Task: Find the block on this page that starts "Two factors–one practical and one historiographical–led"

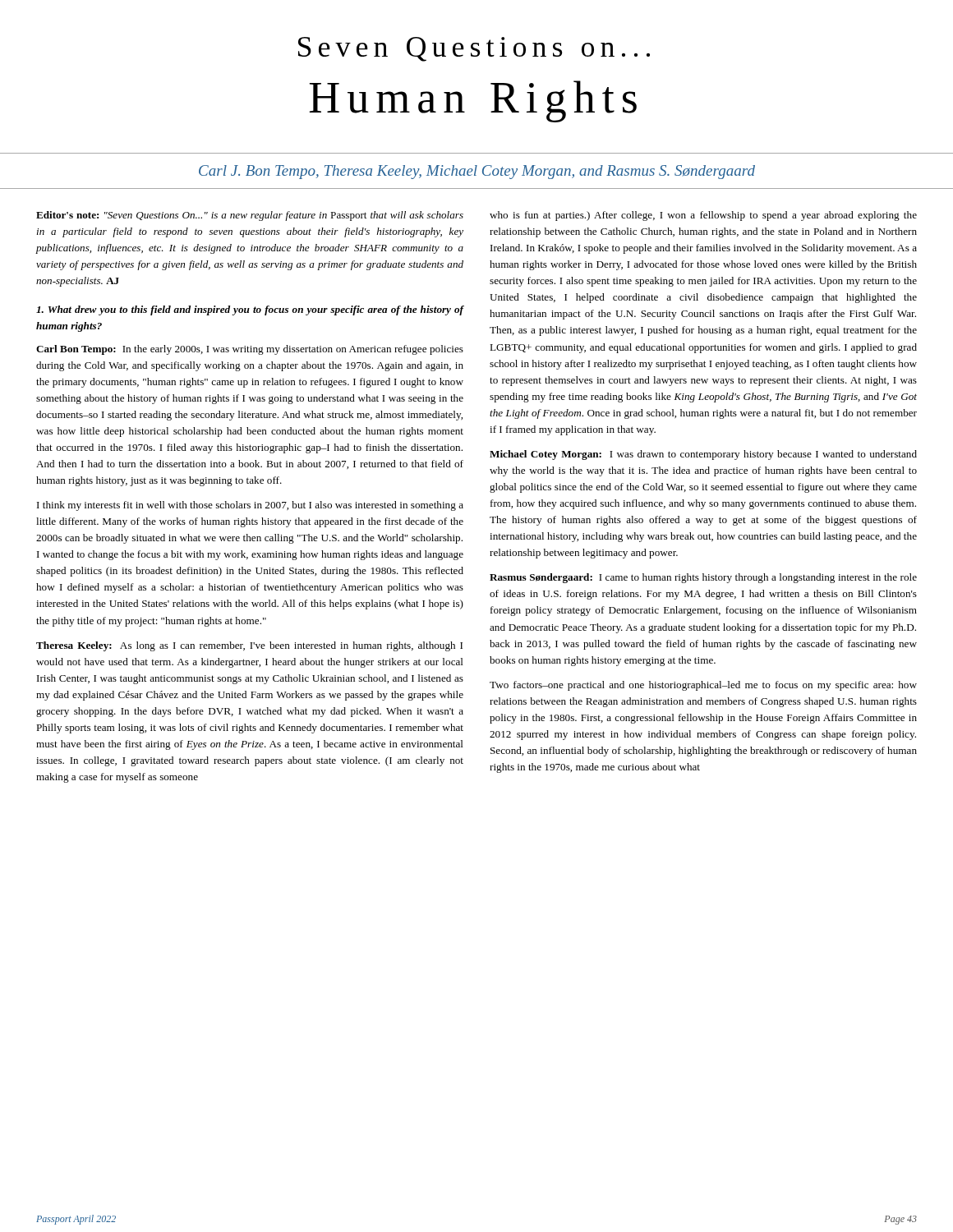Action: click(x=703, y=726)
